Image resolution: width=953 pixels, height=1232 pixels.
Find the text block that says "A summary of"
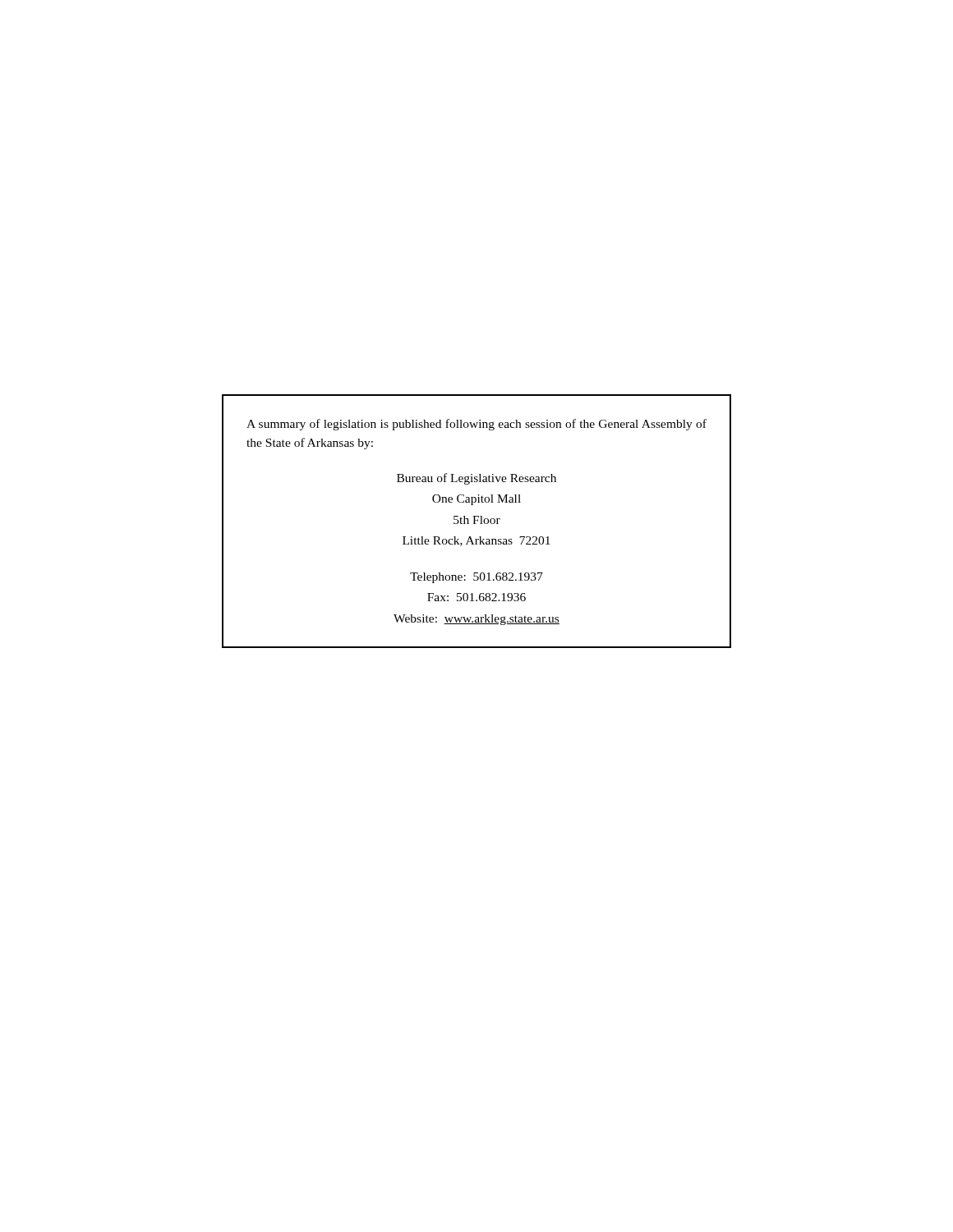click(476, 521)
